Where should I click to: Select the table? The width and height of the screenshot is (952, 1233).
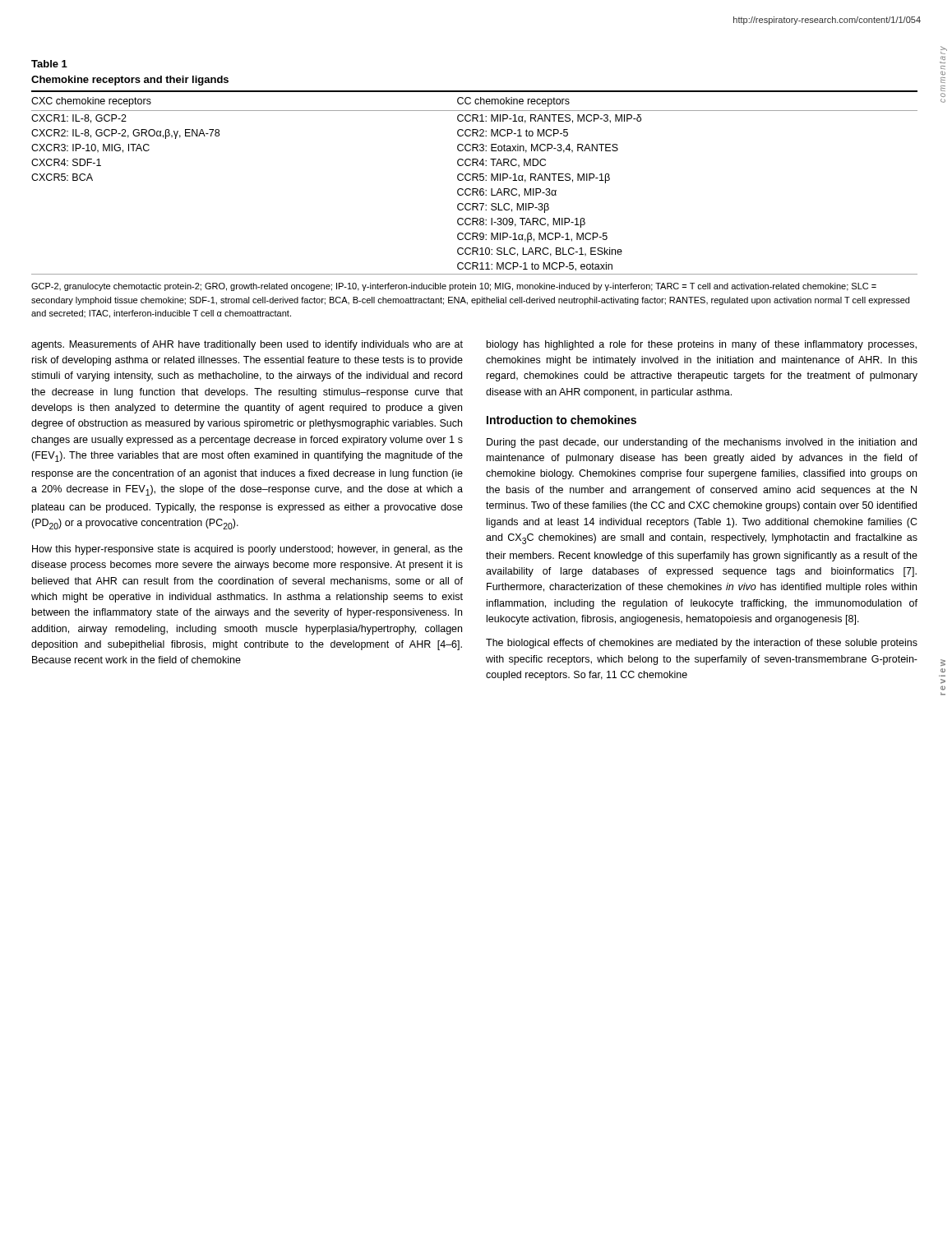click(x=474, y=174)
